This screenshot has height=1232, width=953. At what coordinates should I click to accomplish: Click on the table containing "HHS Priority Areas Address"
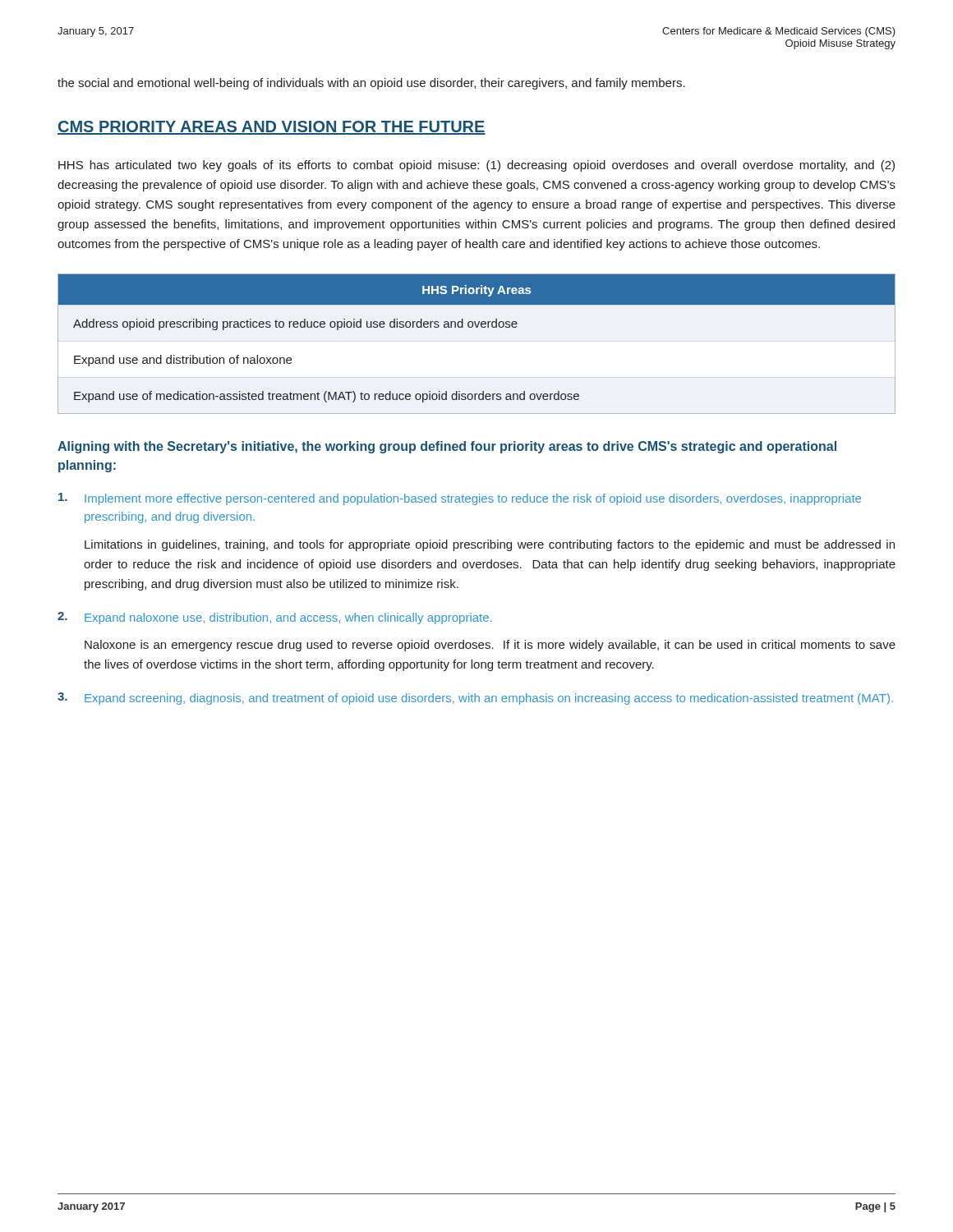point(476,343)
